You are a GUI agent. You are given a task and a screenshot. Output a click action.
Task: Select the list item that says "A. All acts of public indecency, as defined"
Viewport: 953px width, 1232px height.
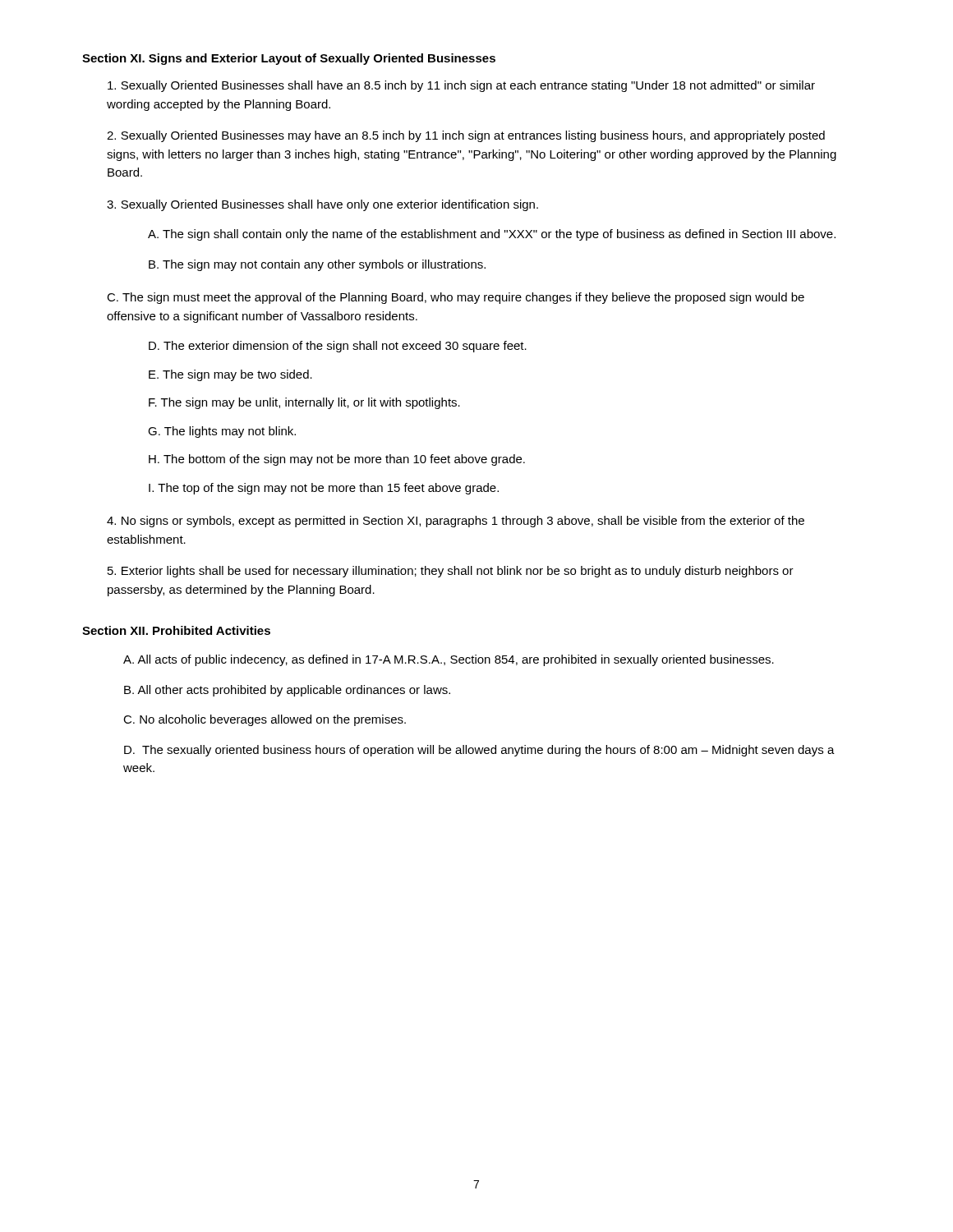coord(449,659)
